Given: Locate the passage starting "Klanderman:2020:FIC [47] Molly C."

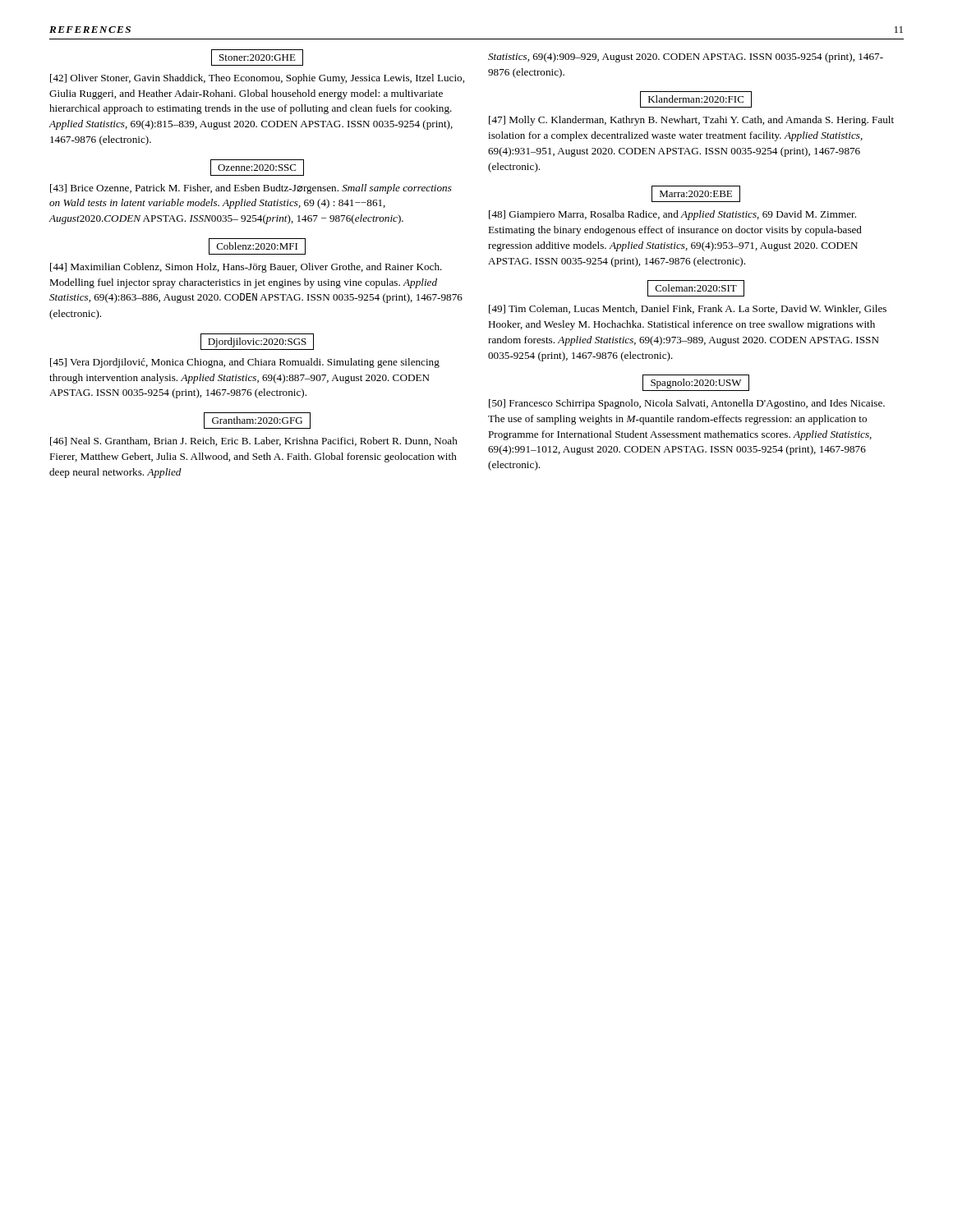Looking at the screenshot, I should click(x=696, y=133).
